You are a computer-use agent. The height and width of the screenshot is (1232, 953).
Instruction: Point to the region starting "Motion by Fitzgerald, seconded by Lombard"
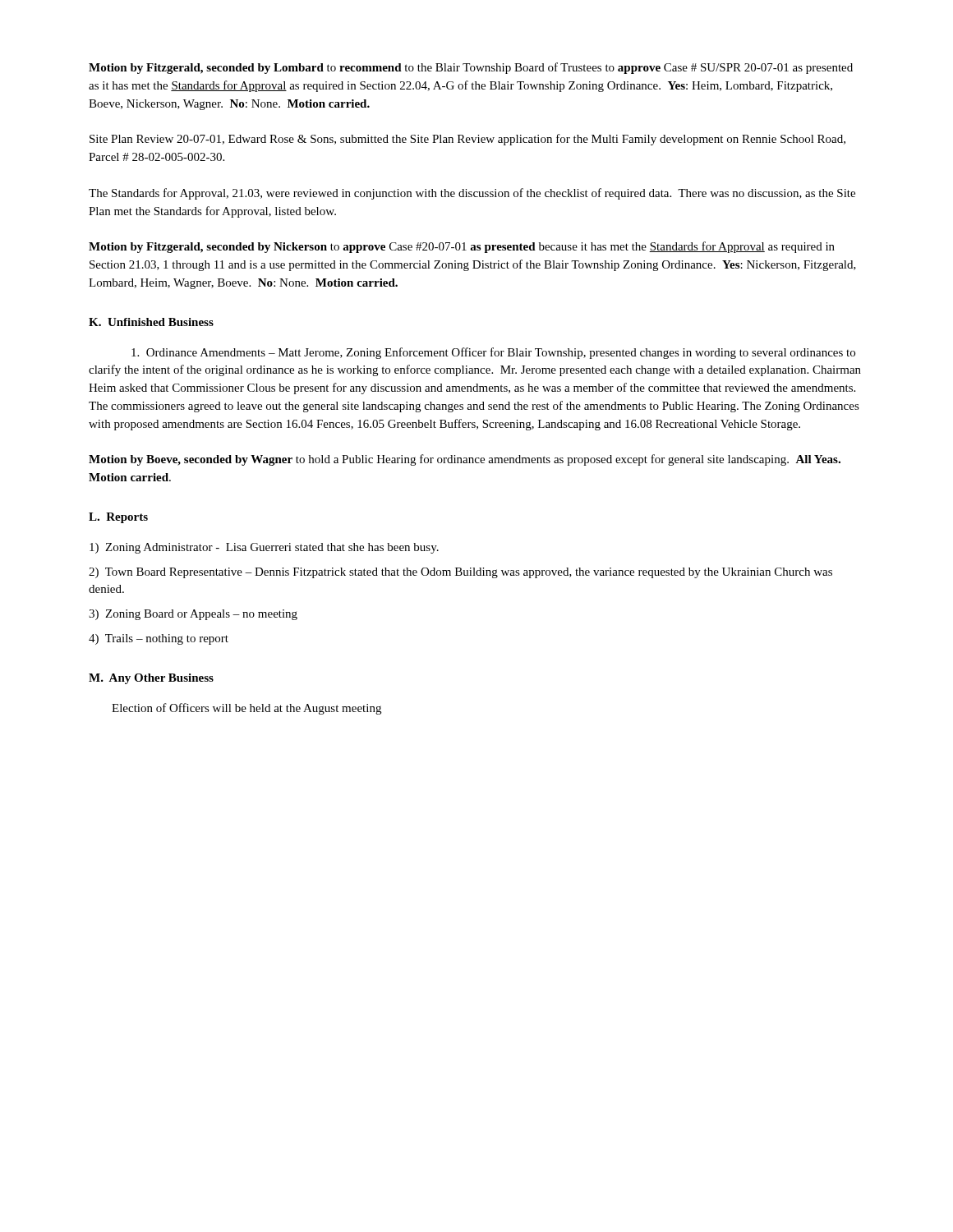coord(471,85)
